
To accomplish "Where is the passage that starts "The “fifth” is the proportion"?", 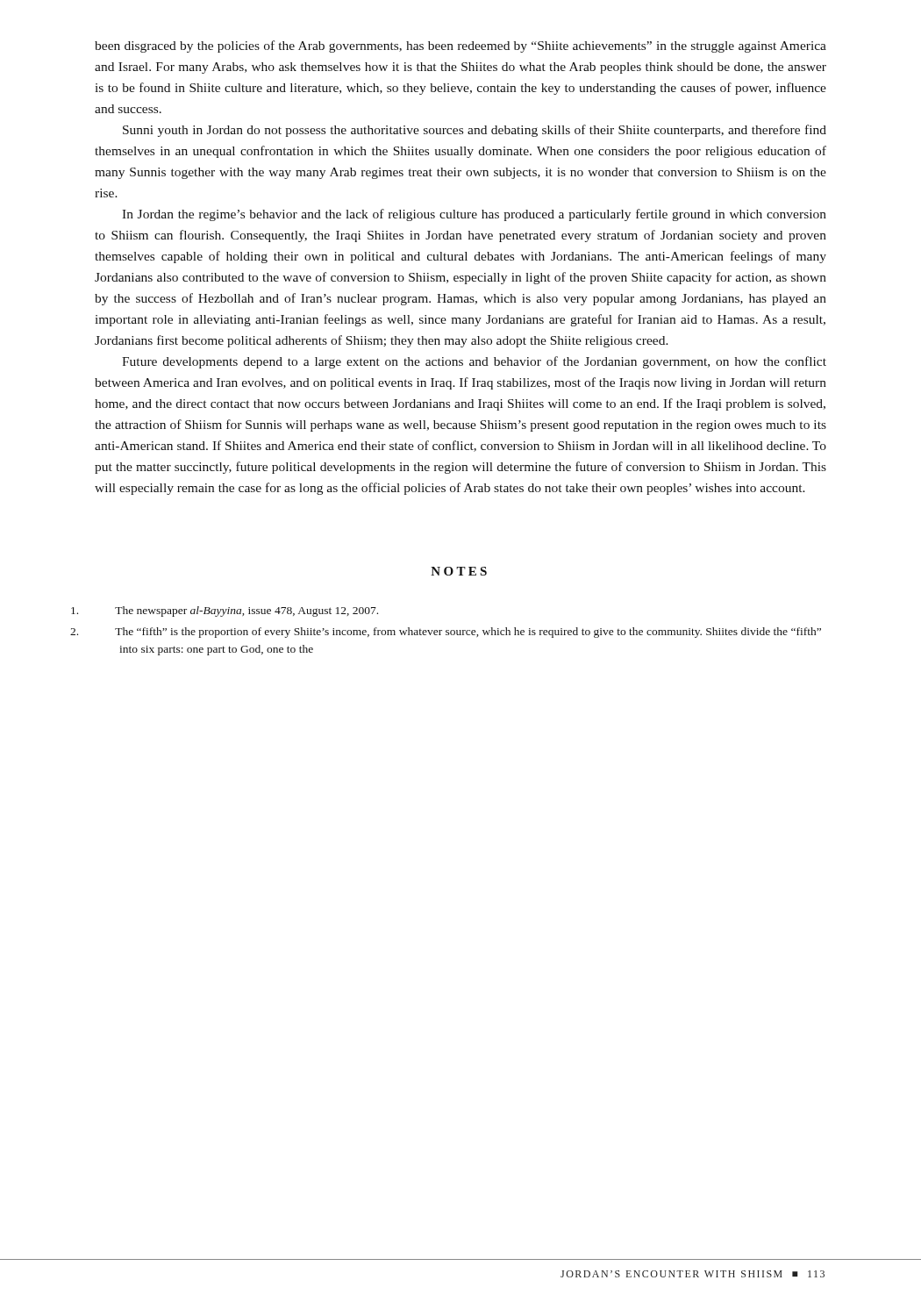I will click(x=458, y=639).
